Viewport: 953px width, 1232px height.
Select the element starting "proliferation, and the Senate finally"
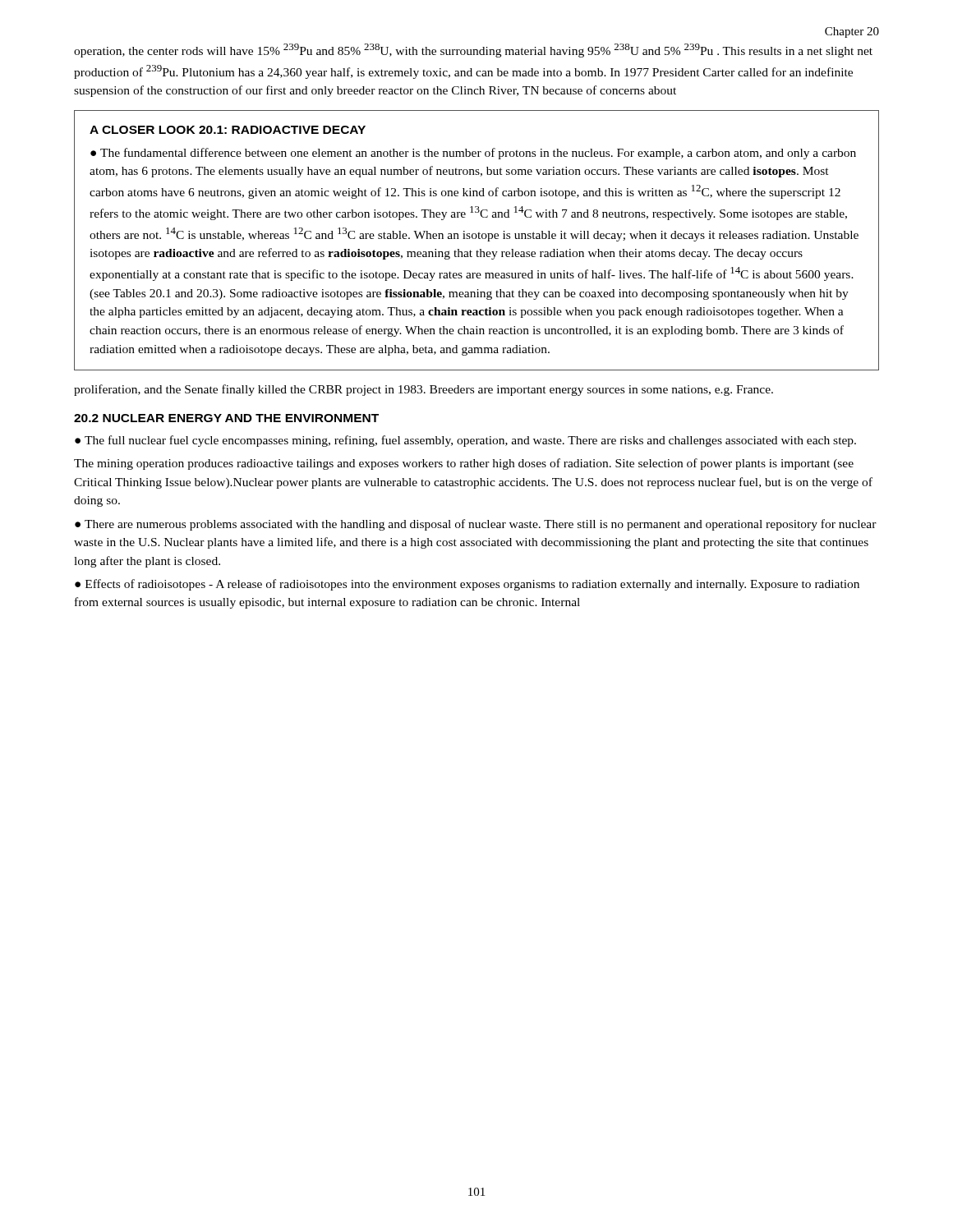pos(476,390)
